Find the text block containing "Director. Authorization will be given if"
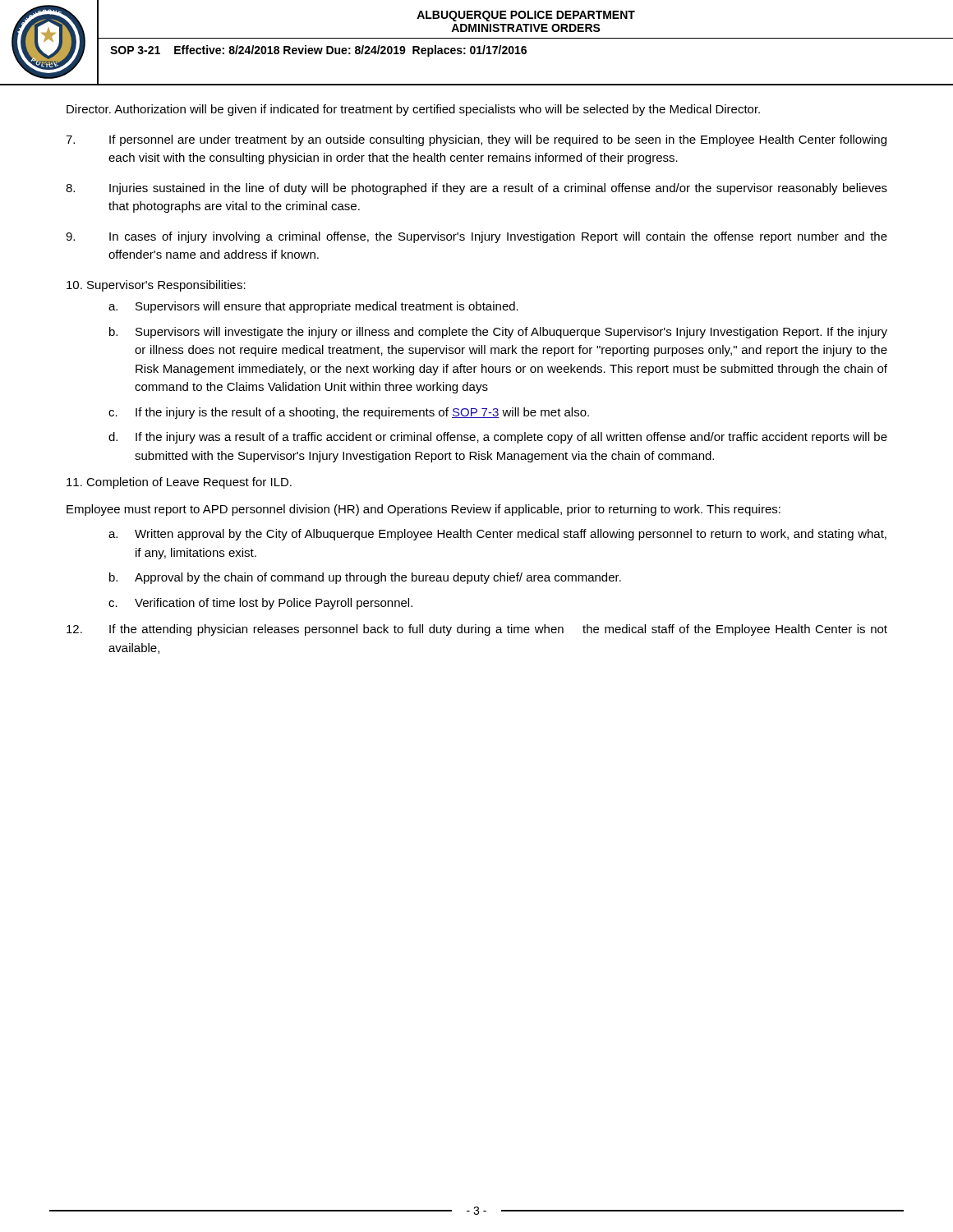This screenshot has width=953, height=1232. point(413,109)
